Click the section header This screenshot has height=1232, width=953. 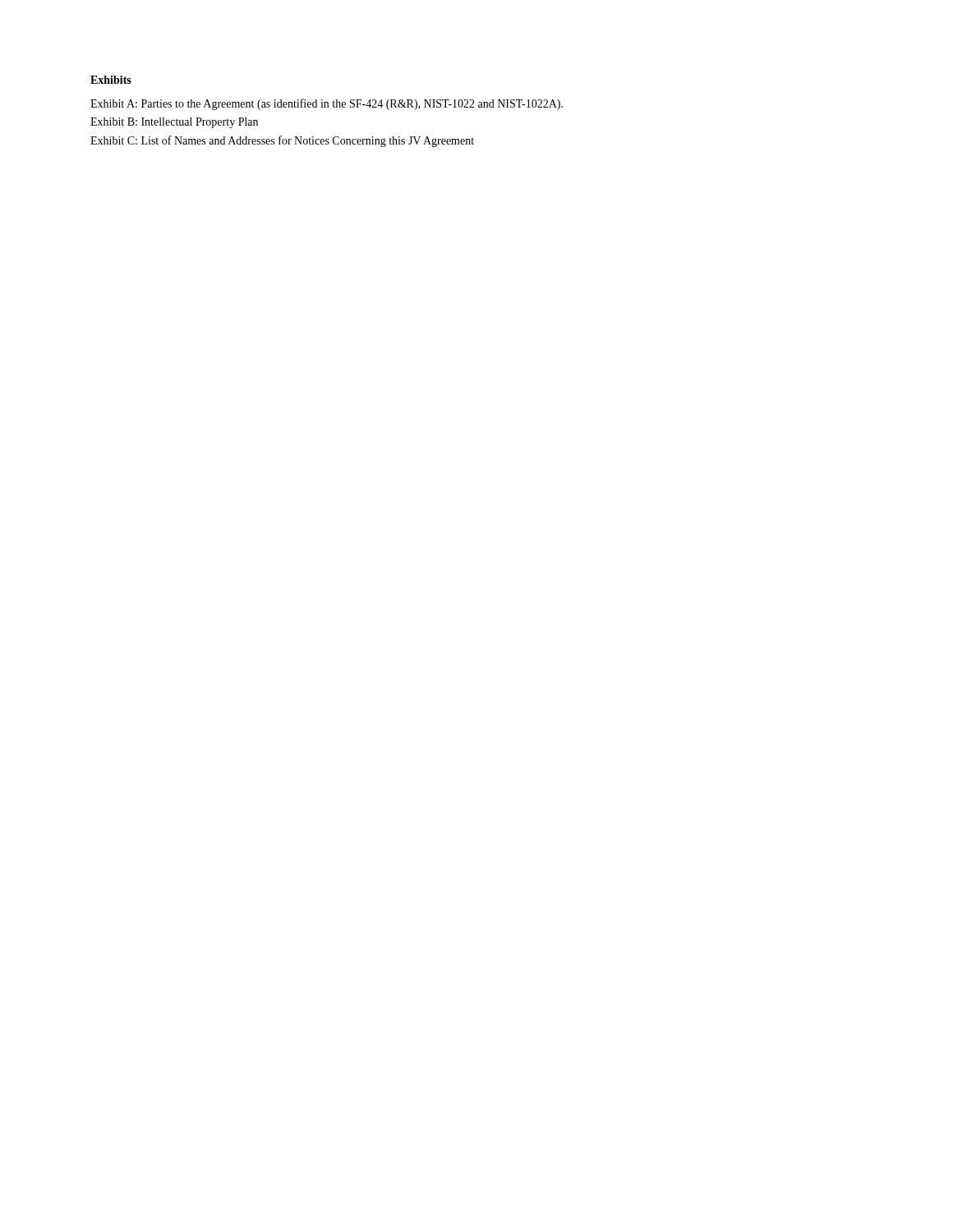[x=111, y=80]
